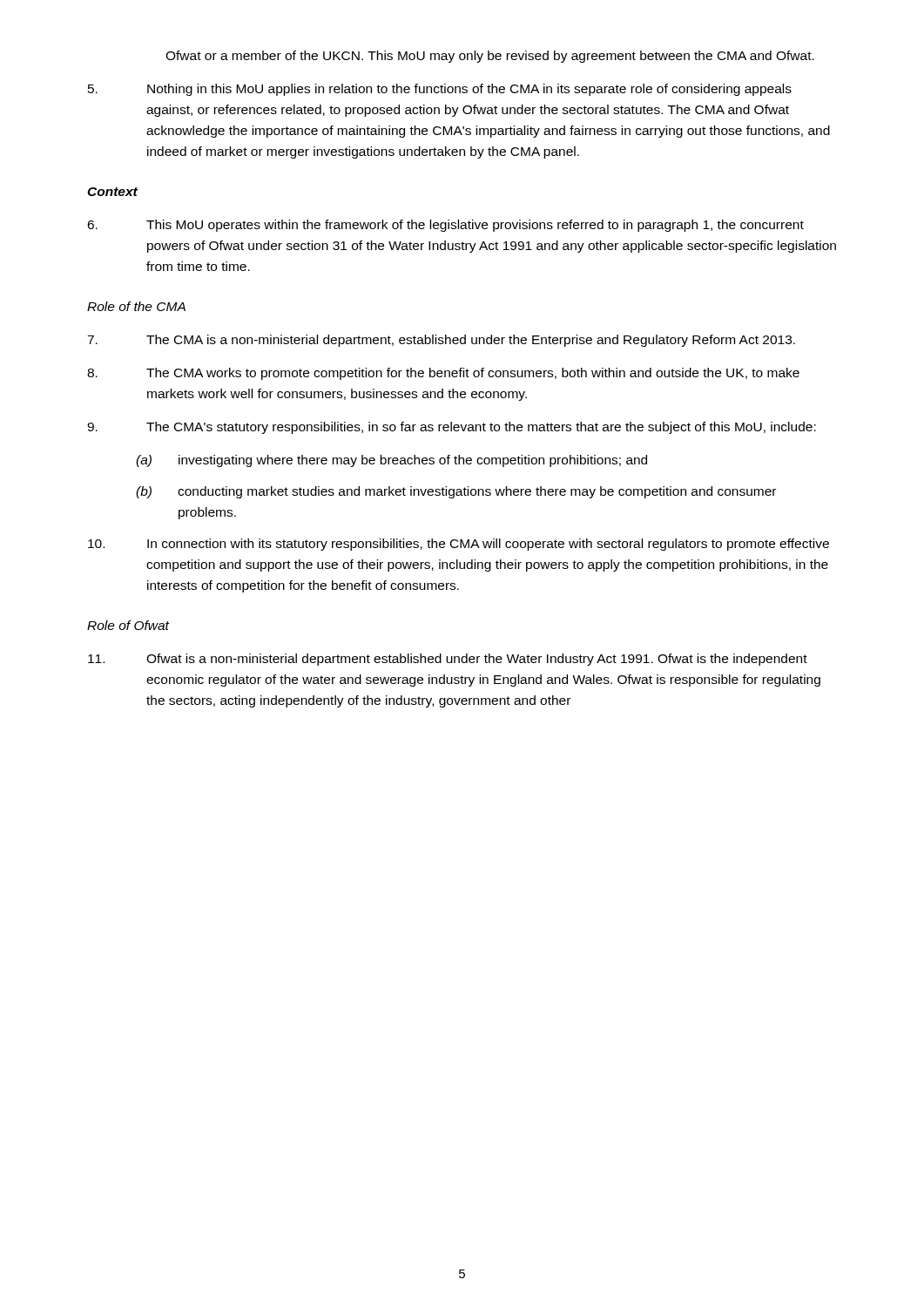
Task: Point to the block beginning "6. This MoU"
Action: (462, 246)
